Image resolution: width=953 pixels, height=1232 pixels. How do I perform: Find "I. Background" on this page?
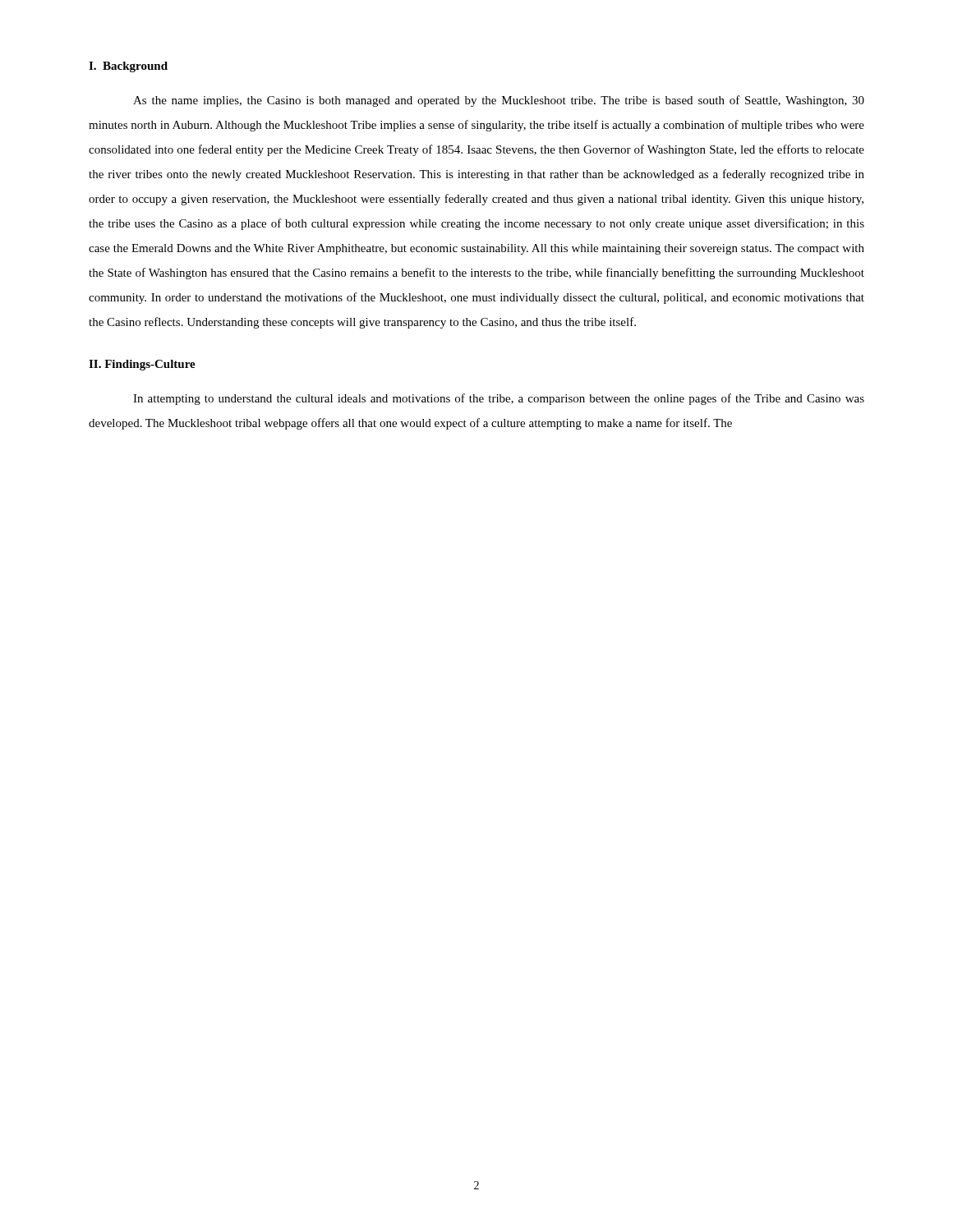click(x=128, y=66)
